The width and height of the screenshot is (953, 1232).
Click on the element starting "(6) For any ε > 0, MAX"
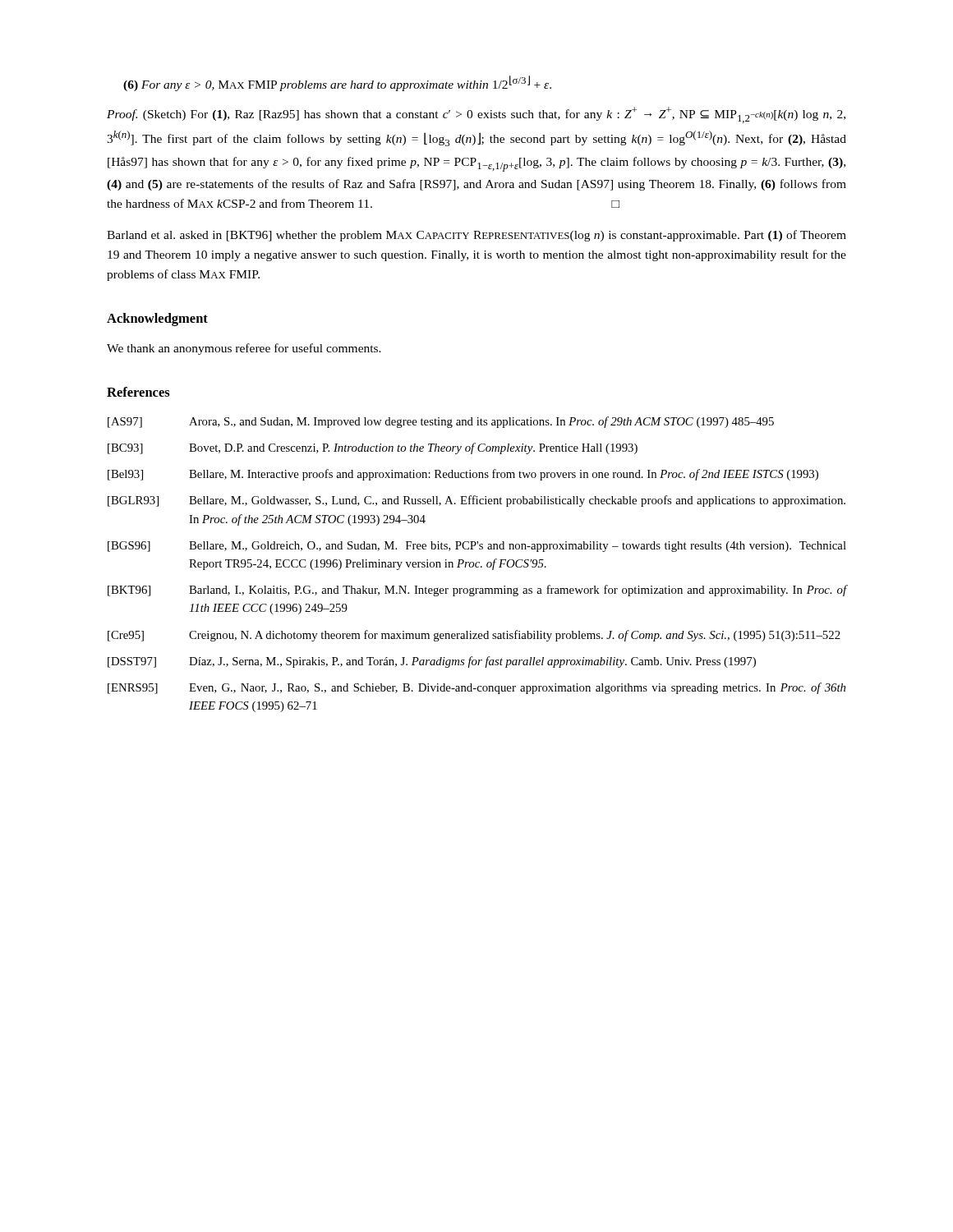476,83
